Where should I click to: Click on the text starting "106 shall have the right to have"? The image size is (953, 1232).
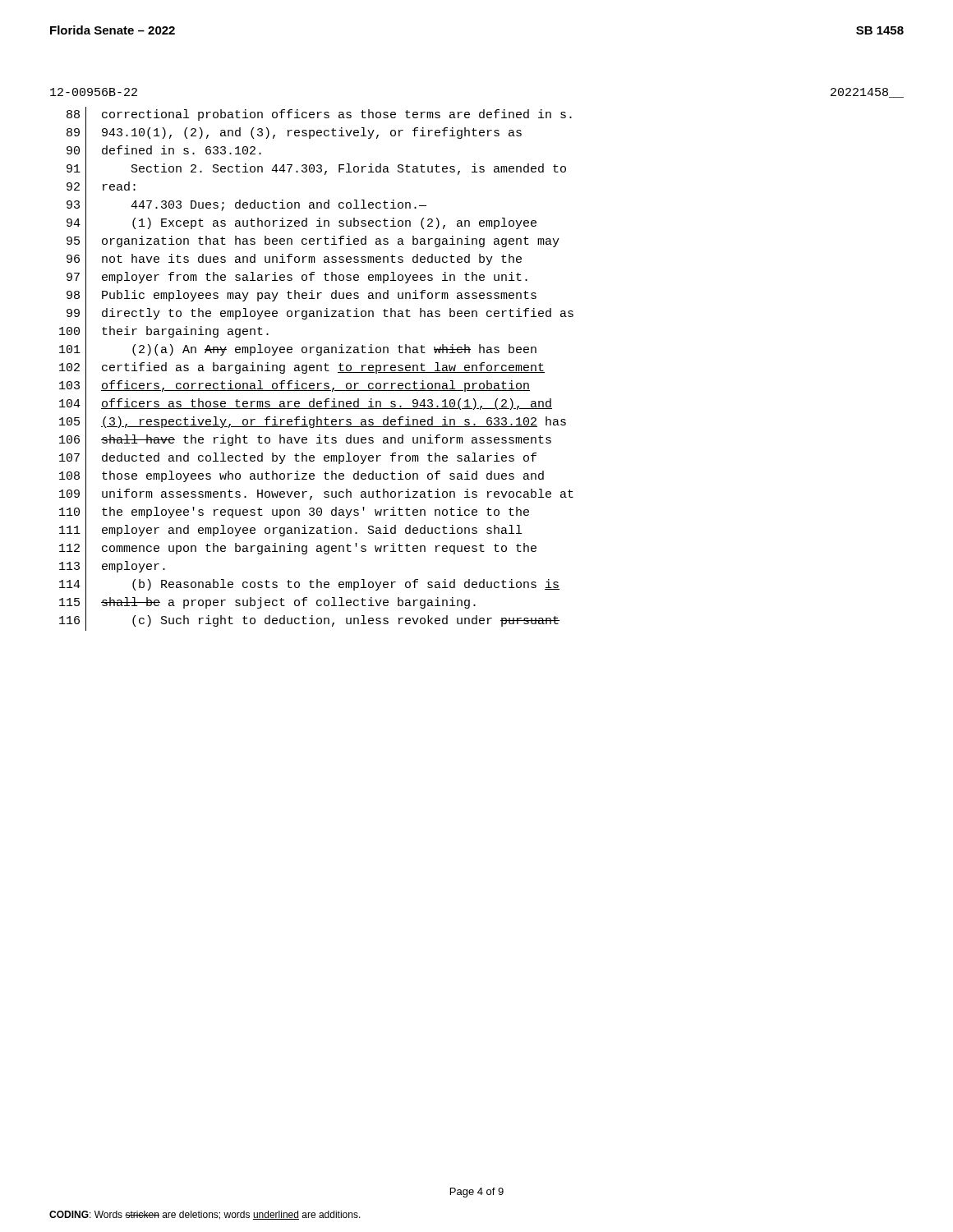click(476, 441)
